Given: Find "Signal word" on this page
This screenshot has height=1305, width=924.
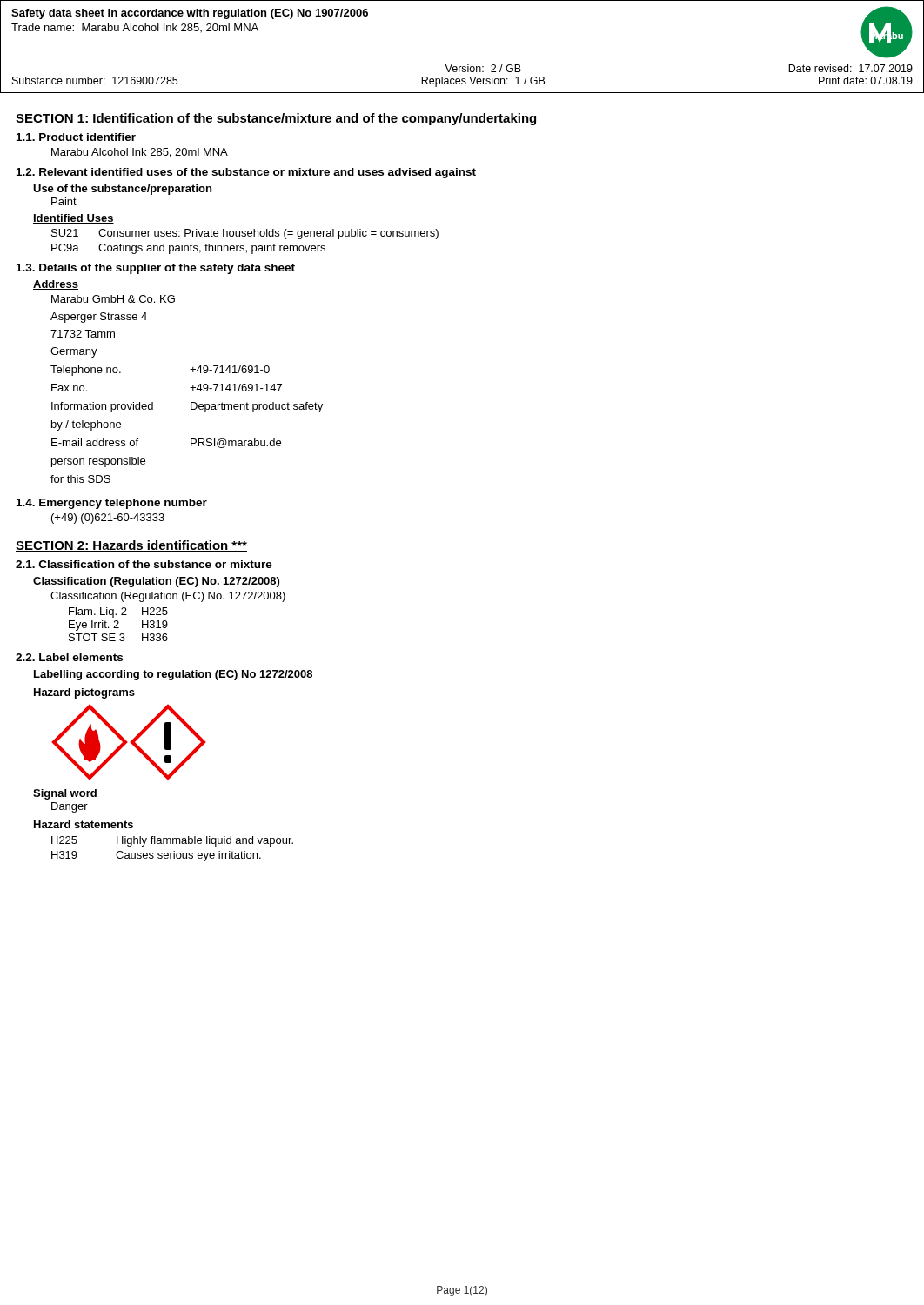Looking at the screenshot, I should pyautogui.click(x=65, y=793).
